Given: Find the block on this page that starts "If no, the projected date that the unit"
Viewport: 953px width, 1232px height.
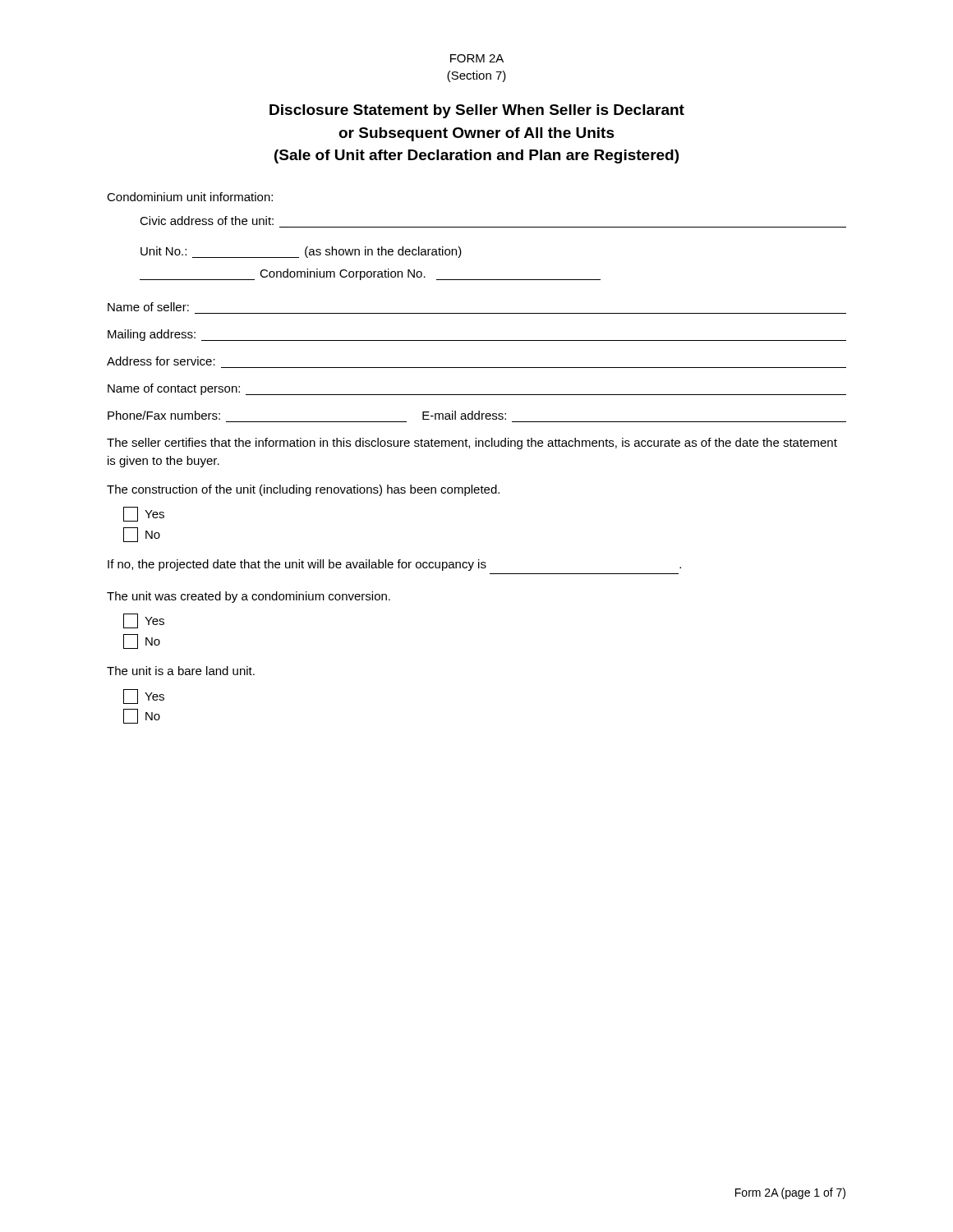Looking at the screenshot, I should 394,565.
